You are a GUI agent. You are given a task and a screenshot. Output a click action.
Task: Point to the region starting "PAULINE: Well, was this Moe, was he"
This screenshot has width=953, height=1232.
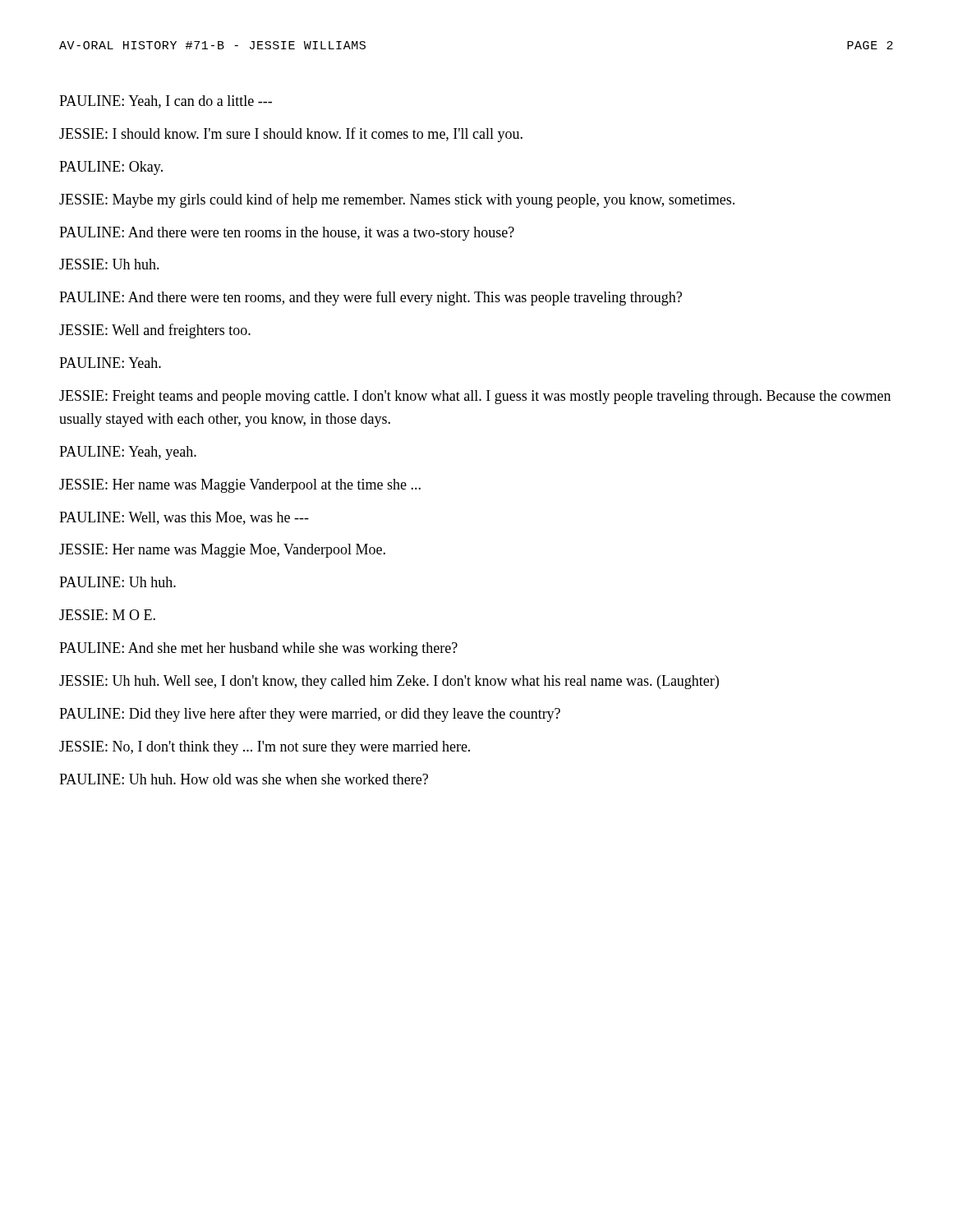184,517
